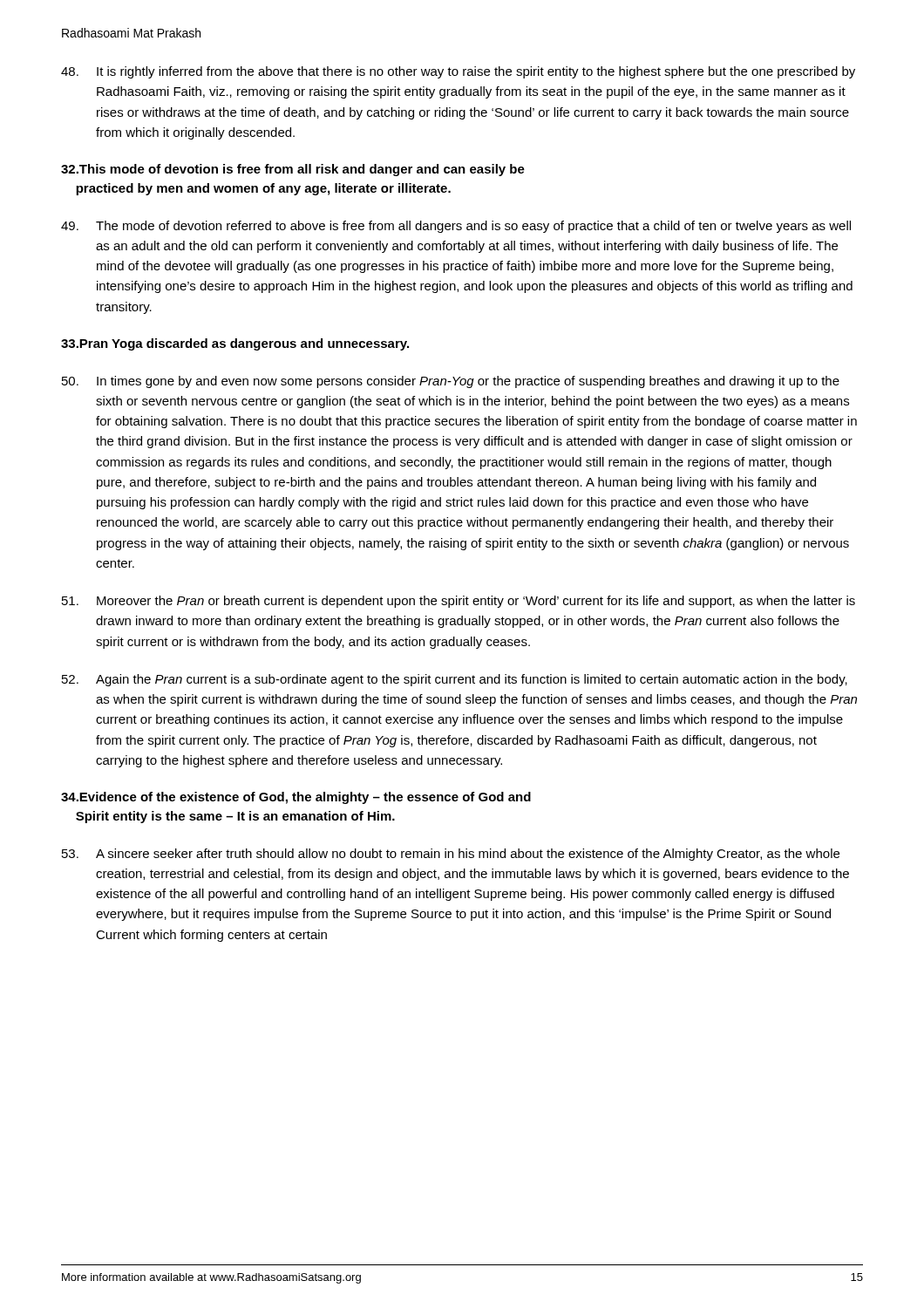
Task: Locate the section header containing "33.Pran Yoga discarded as dangerous and unnecessary."
Action: [x=235, y=343]
